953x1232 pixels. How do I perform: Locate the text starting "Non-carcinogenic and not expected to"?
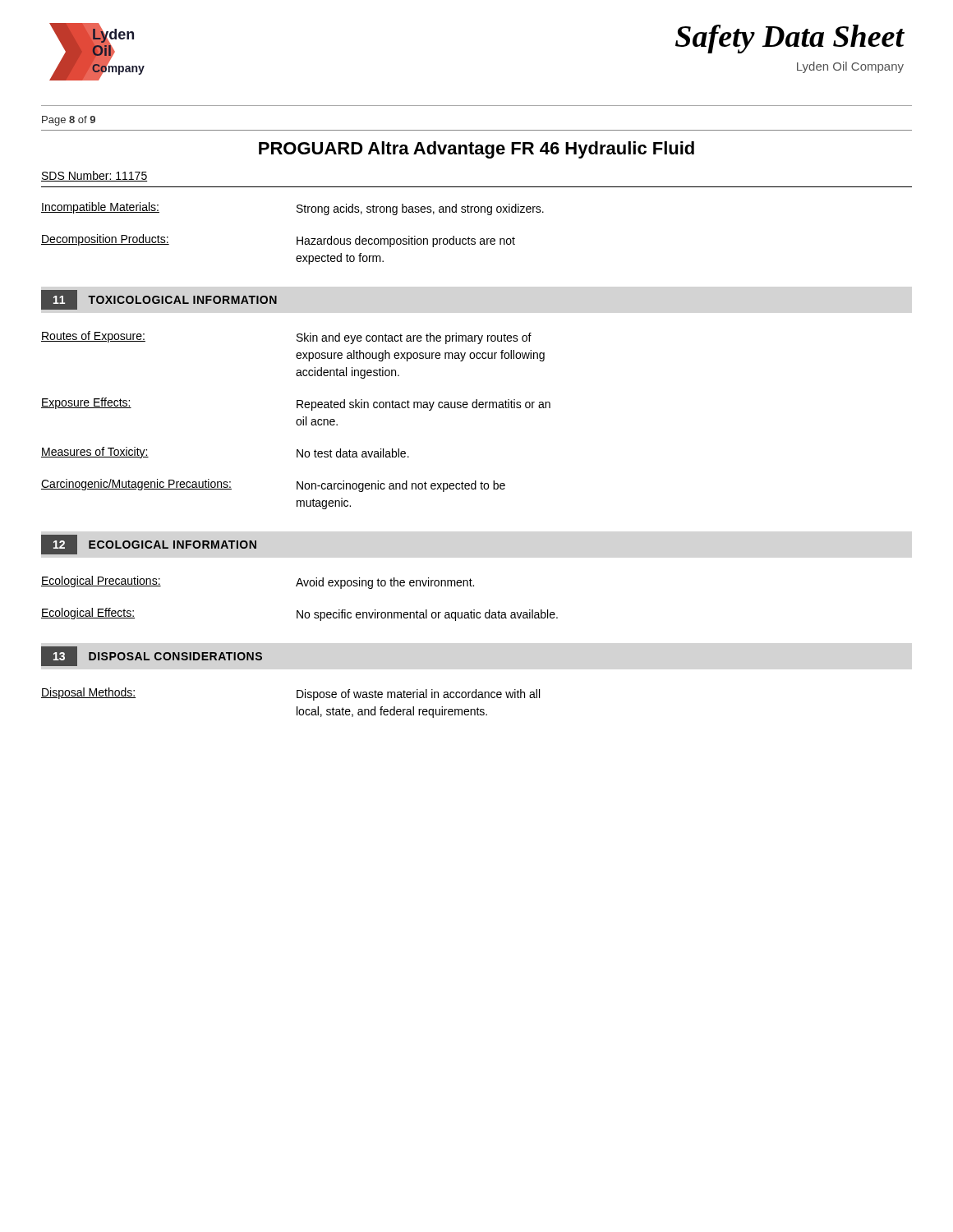tap(401, 494)
